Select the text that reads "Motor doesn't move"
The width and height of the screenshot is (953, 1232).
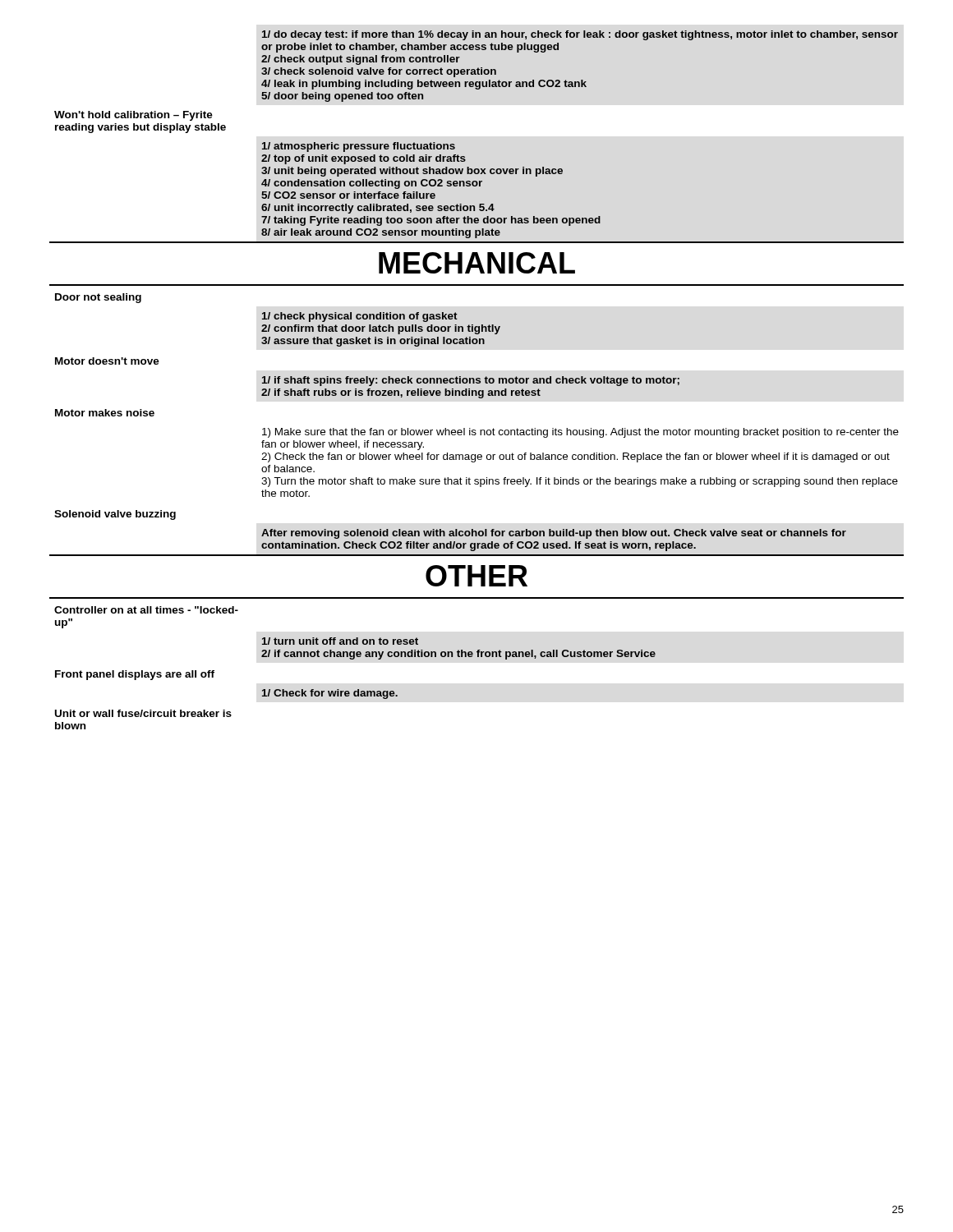107,361
